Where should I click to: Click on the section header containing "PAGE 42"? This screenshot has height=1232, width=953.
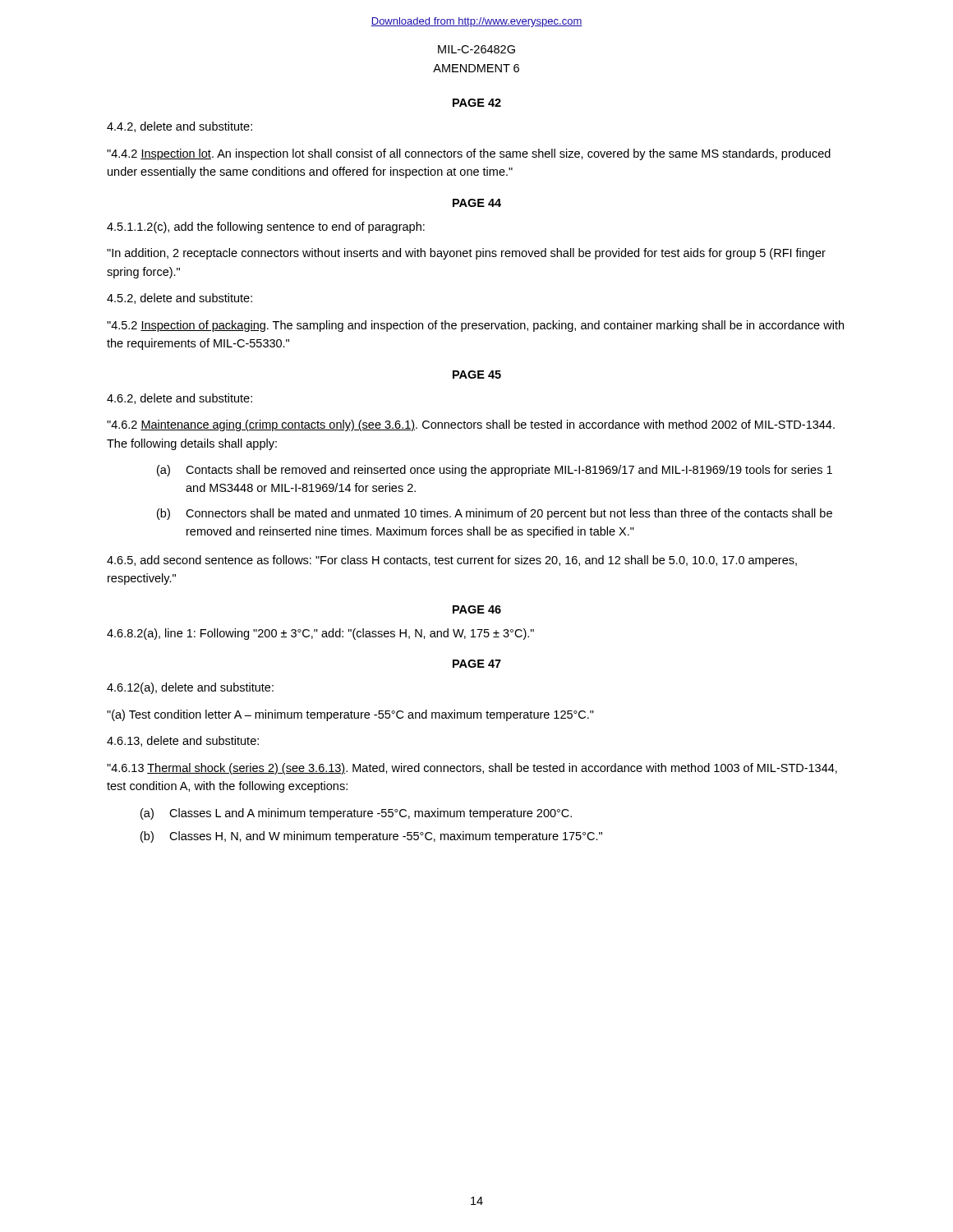[476, 103]
